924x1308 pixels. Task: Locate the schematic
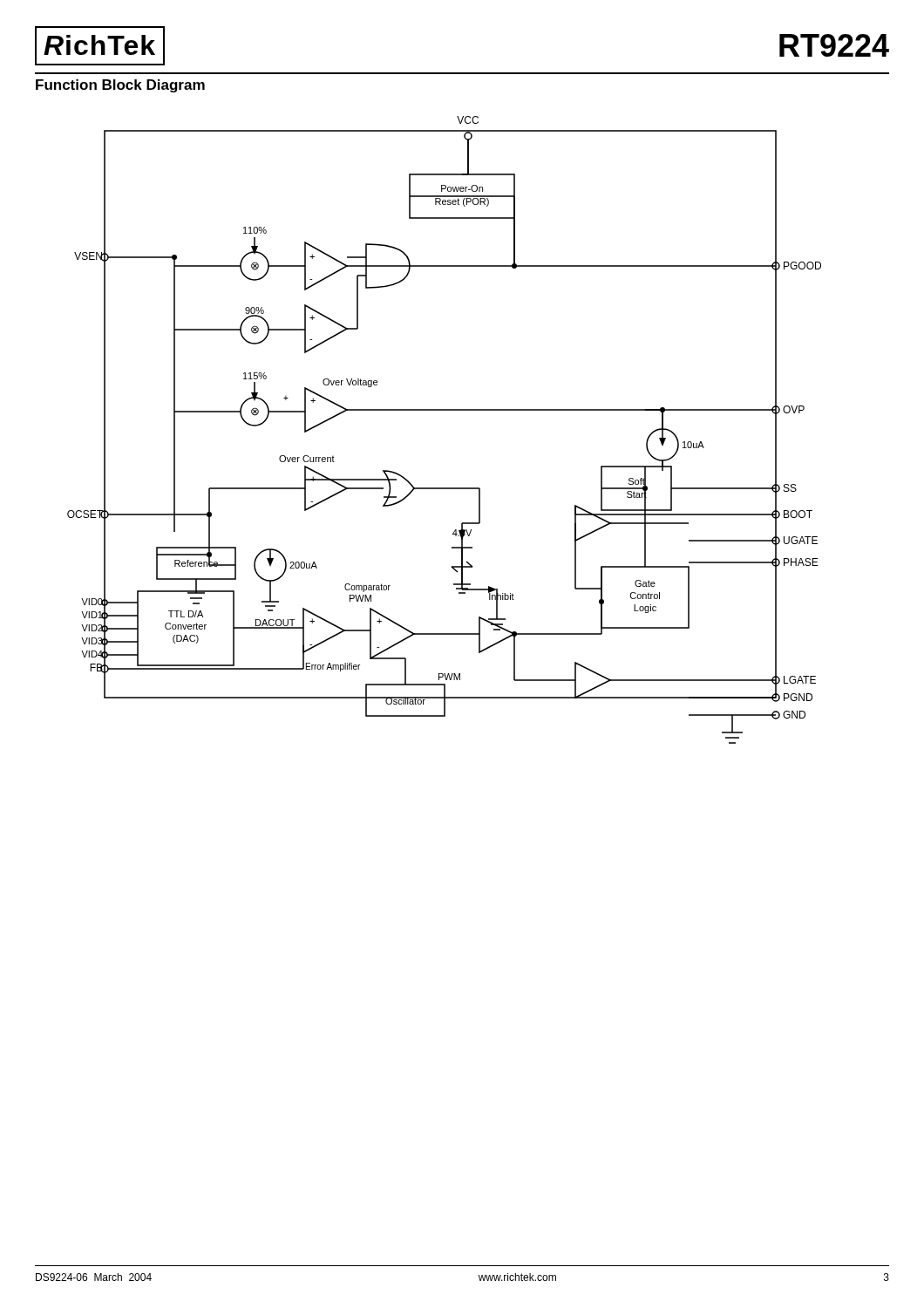tap(462, 436)
